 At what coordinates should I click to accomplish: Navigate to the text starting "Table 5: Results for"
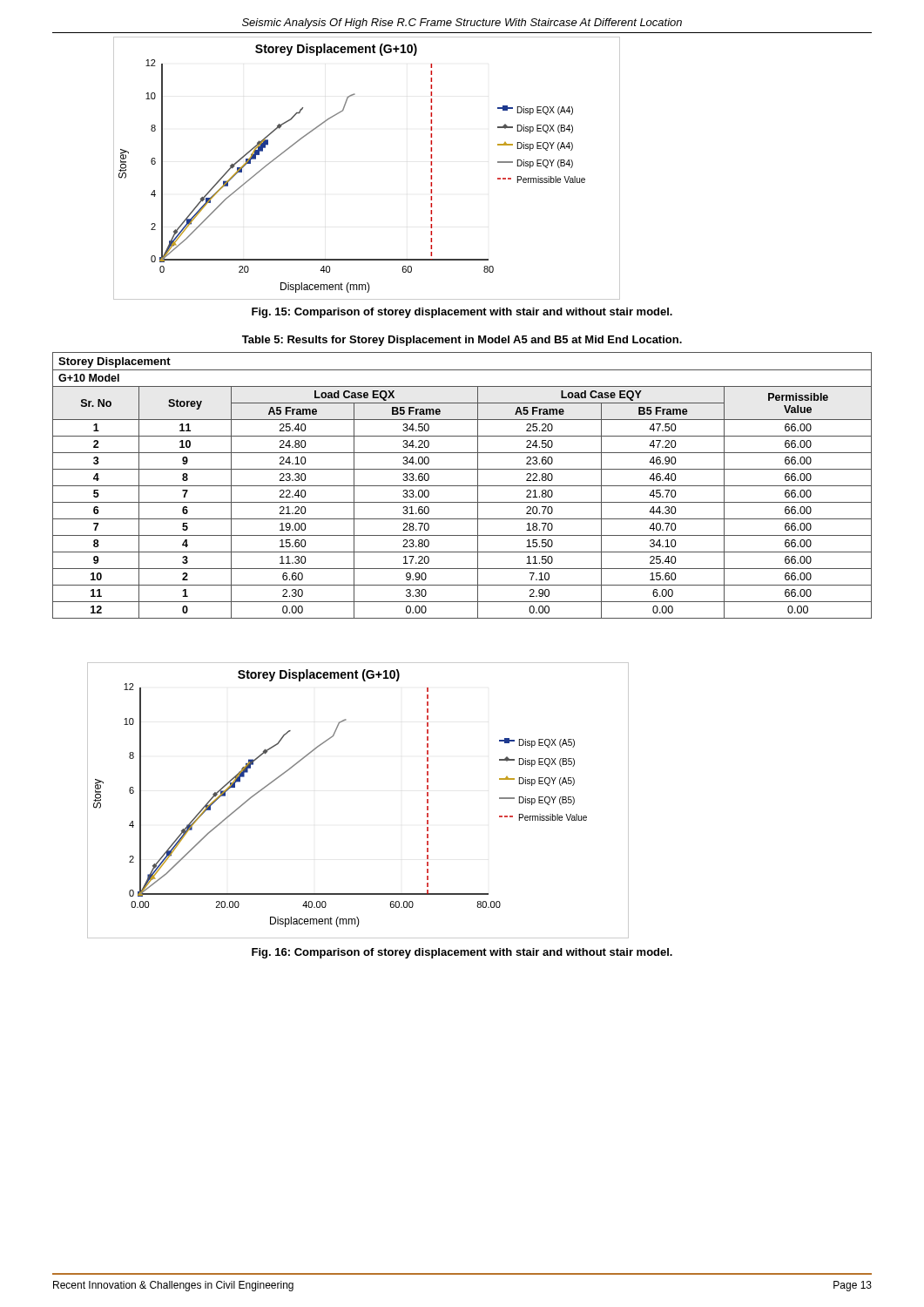click(462, 339)
